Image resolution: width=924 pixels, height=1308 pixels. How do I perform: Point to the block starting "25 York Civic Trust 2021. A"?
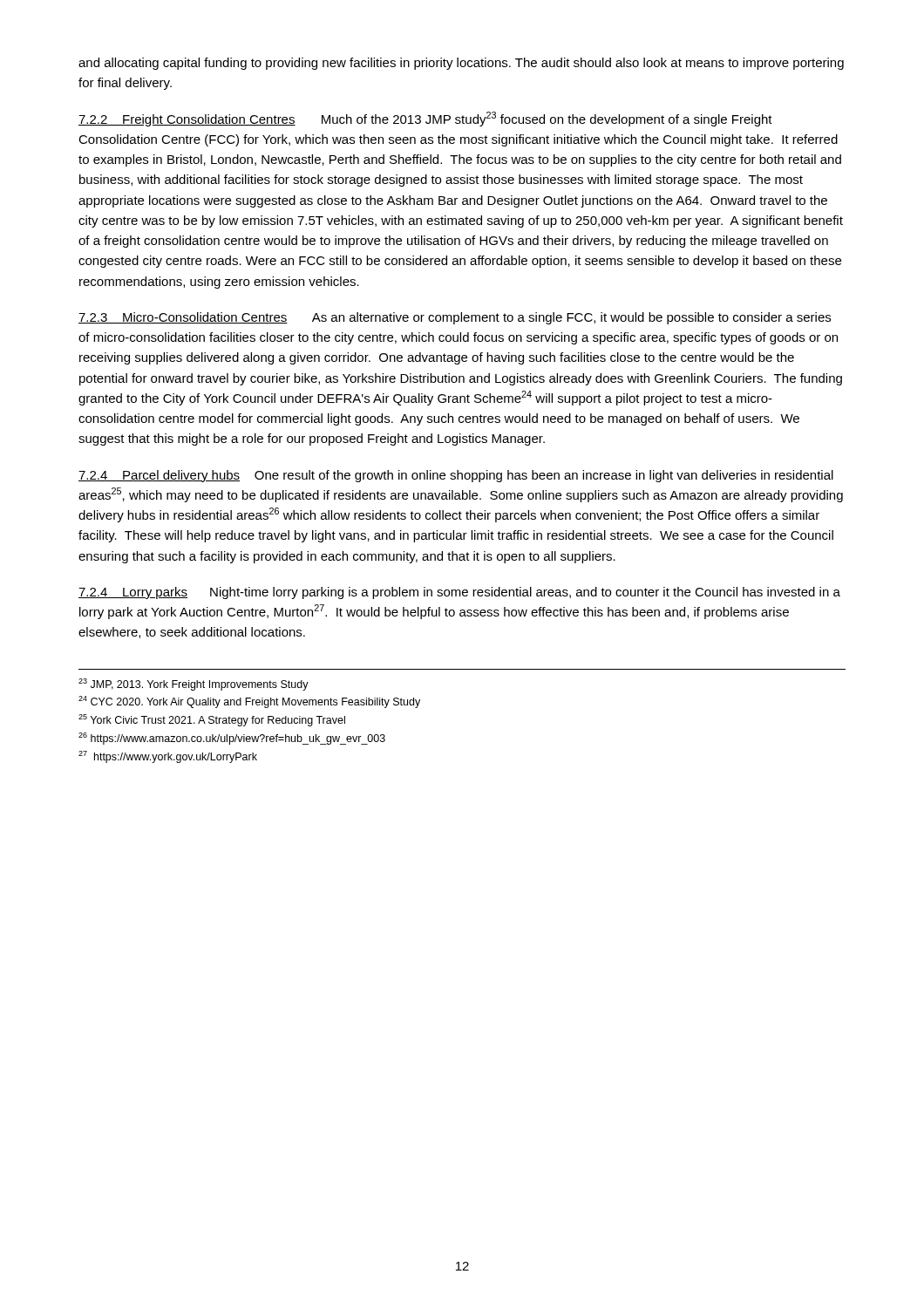pos(212,719)
